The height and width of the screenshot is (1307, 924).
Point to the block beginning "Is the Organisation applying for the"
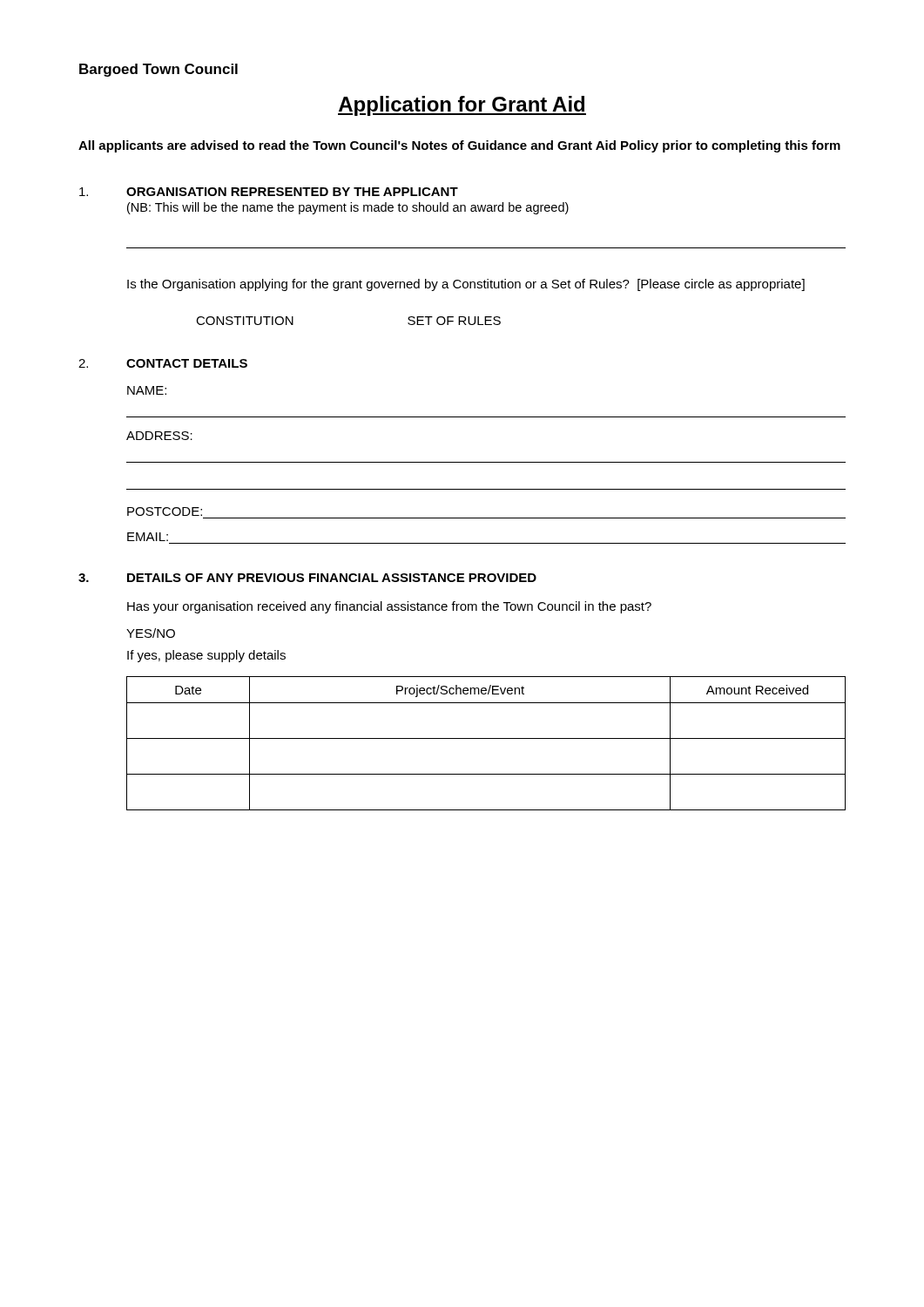(466, 283)
